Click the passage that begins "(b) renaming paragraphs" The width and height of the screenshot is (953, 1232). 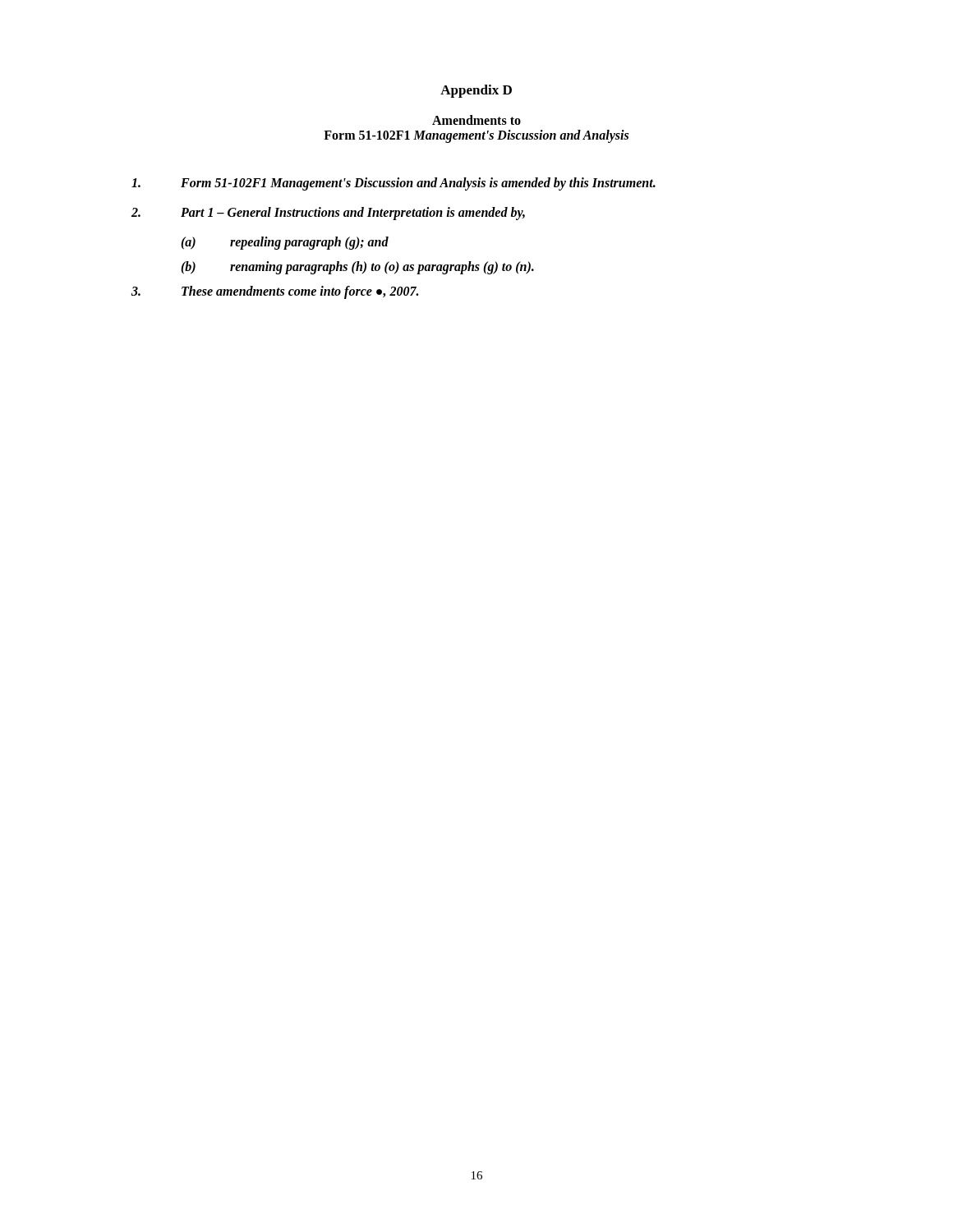(501, 267)
